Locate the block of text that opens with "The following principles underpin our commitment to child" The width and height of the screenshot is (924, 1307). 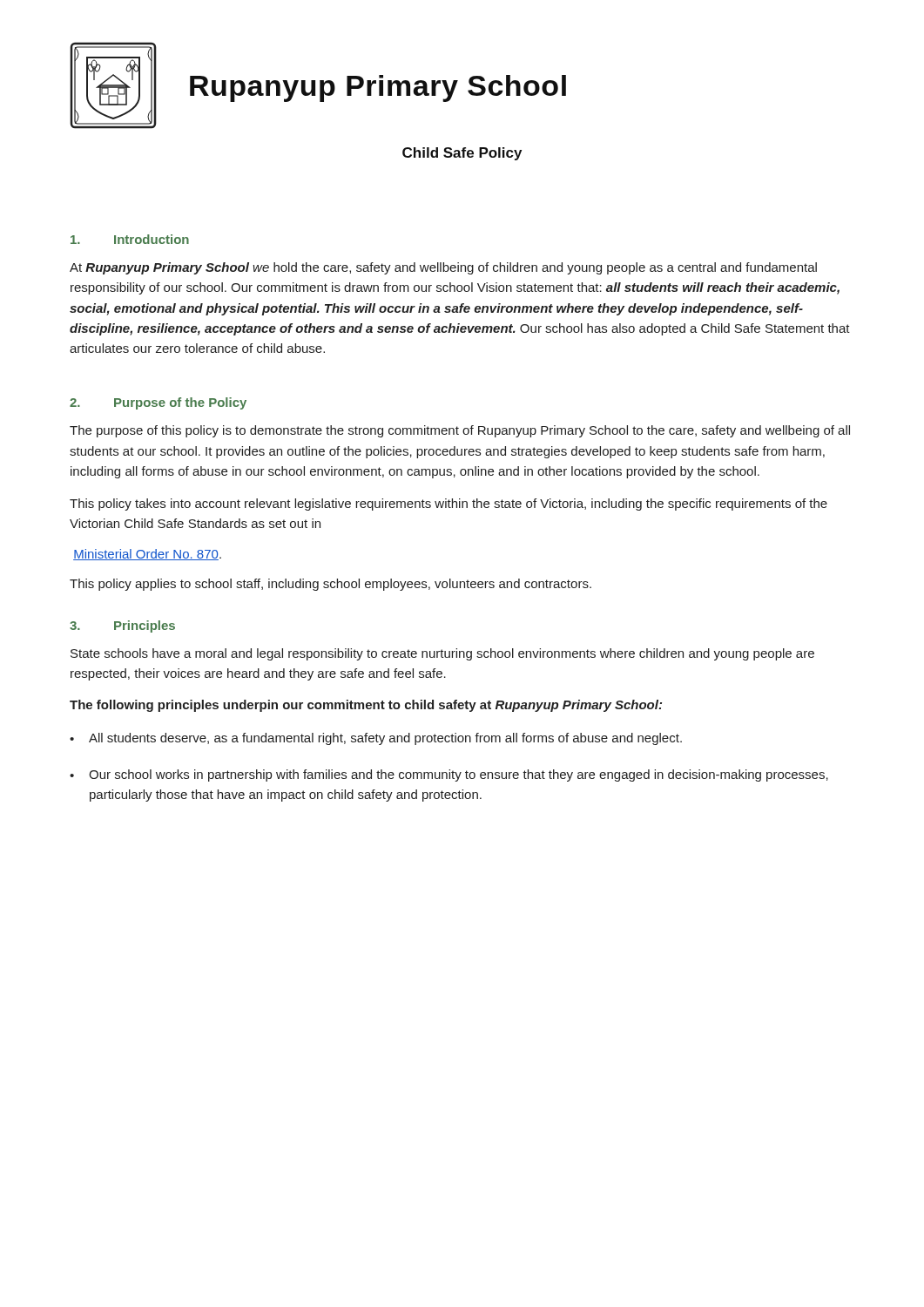tap(366, 705)
